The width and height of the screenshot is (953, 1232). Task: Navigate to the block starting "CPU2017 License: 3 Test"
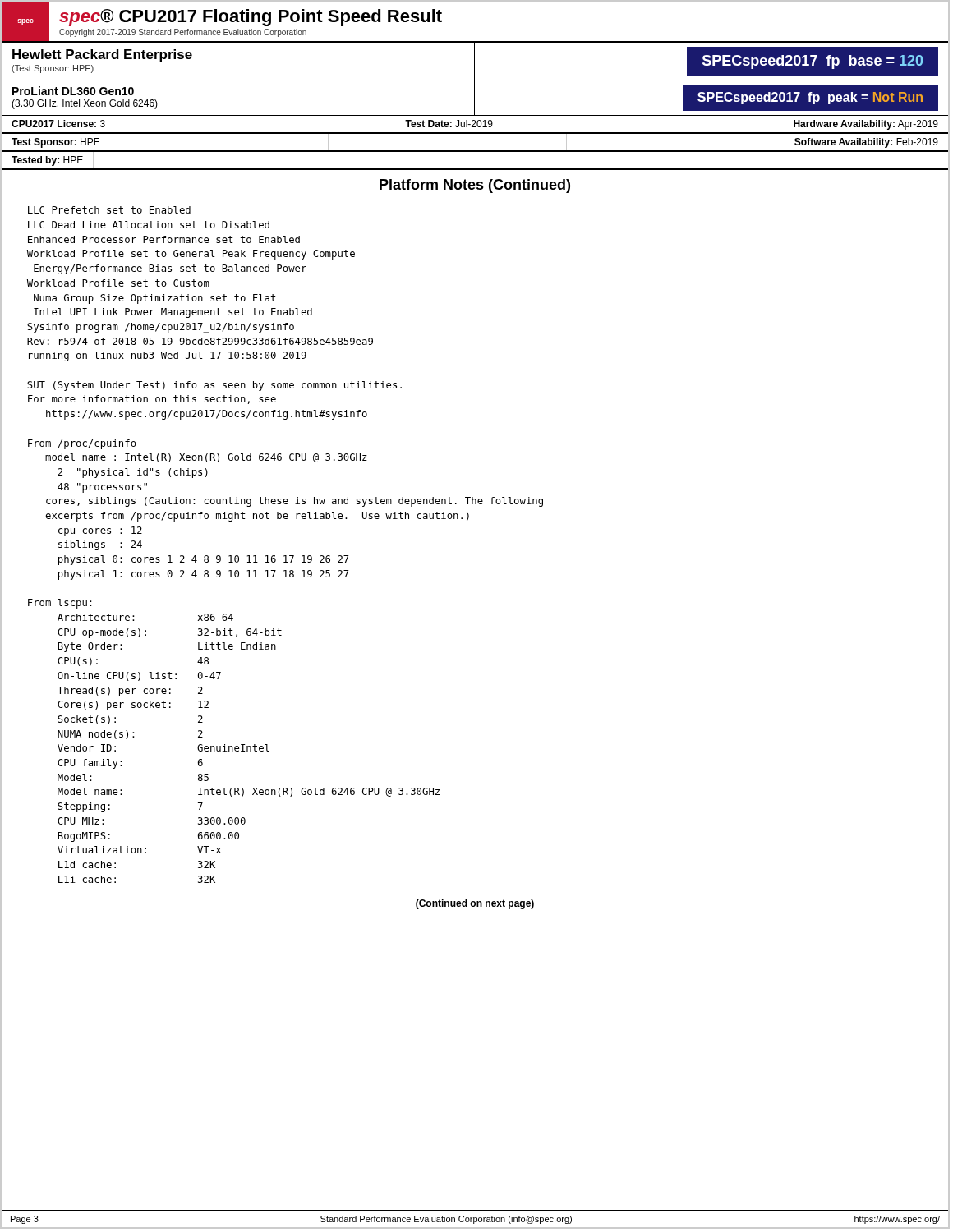pos(475,124)
